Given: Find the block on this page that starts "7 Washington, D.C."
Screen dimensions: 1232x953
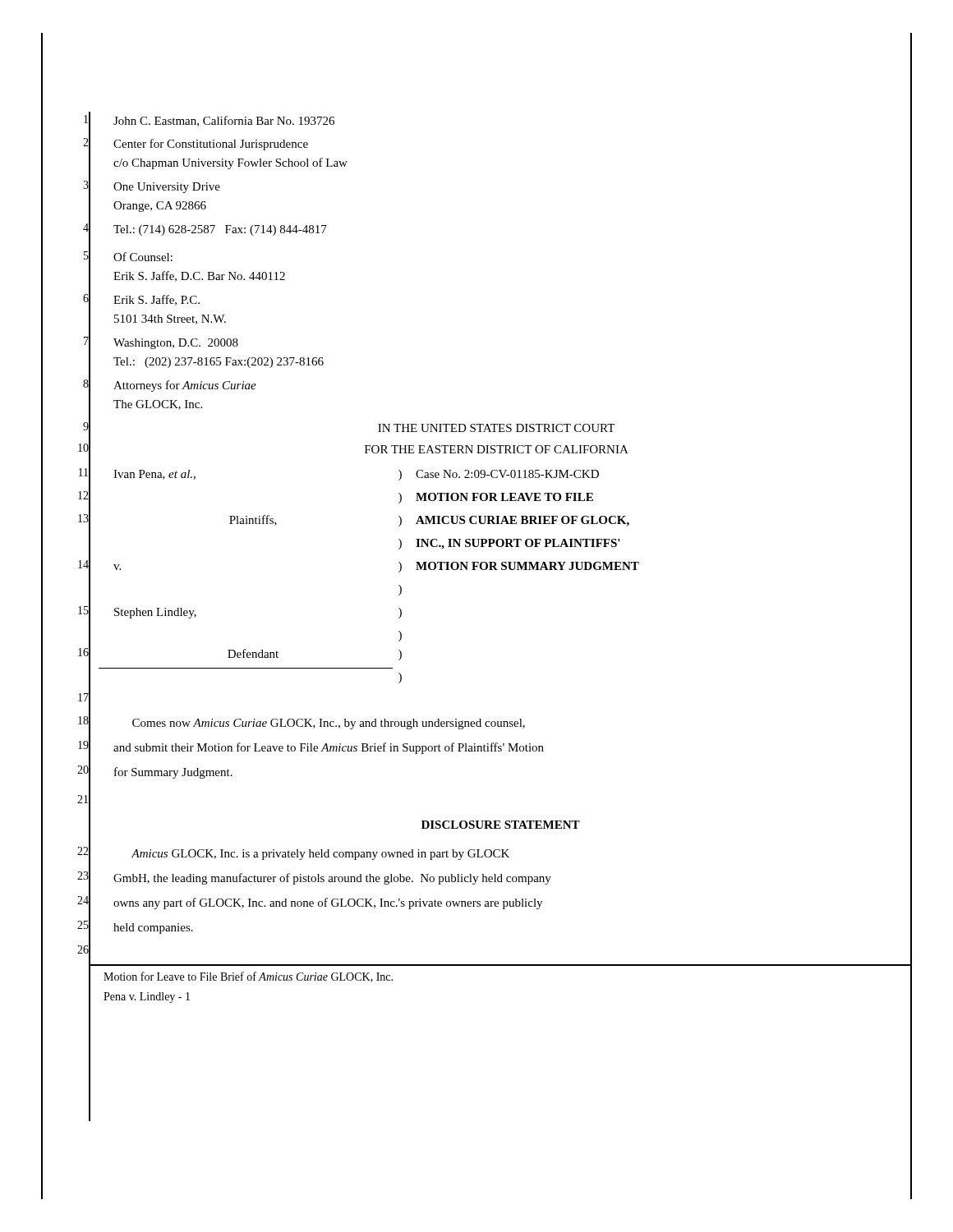Looking at the screenshot, I should [193, 358].
